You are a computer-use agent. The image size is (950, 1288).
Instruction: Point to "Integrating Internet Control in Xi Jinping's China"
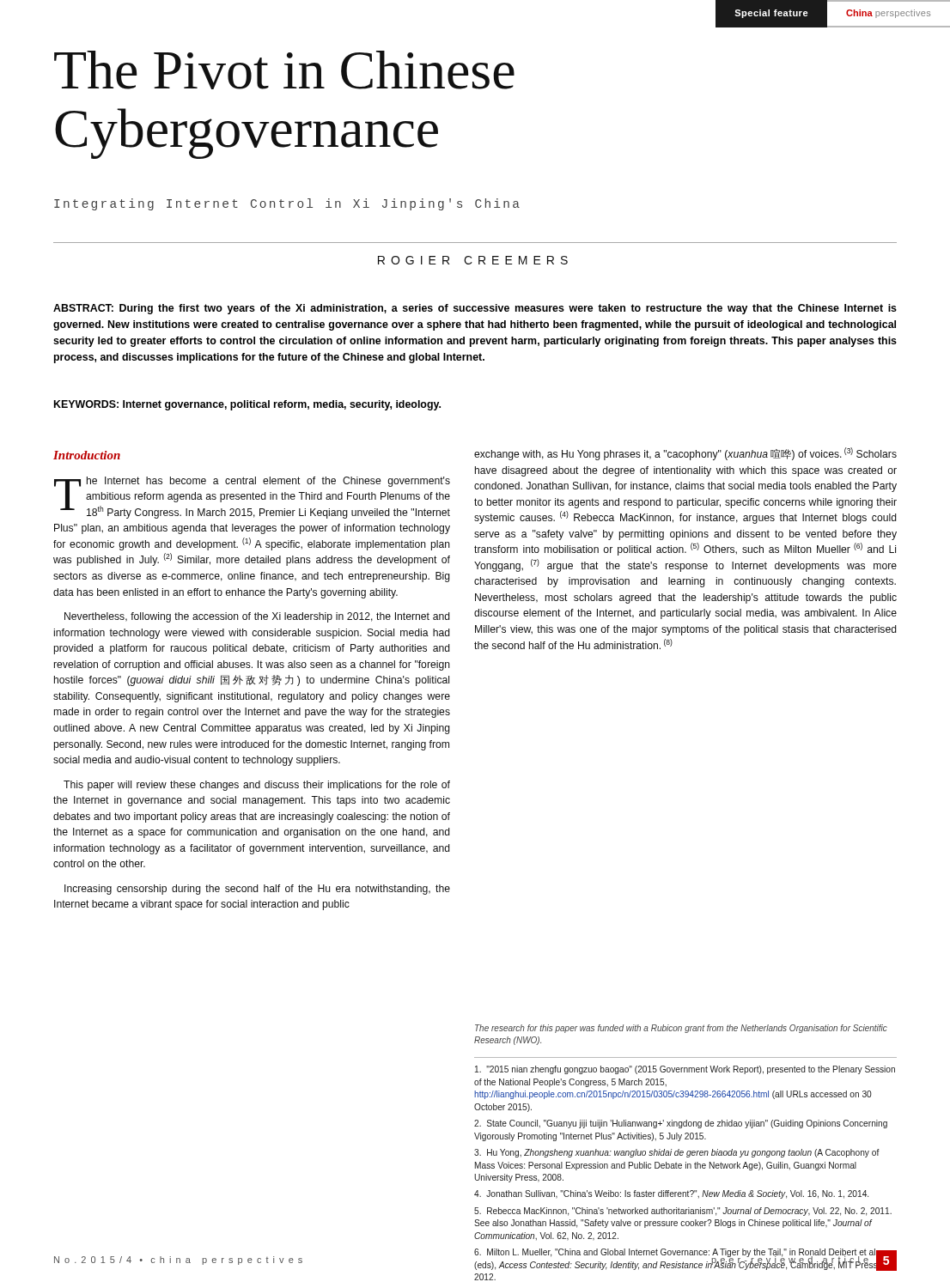(x=354, y=205)
